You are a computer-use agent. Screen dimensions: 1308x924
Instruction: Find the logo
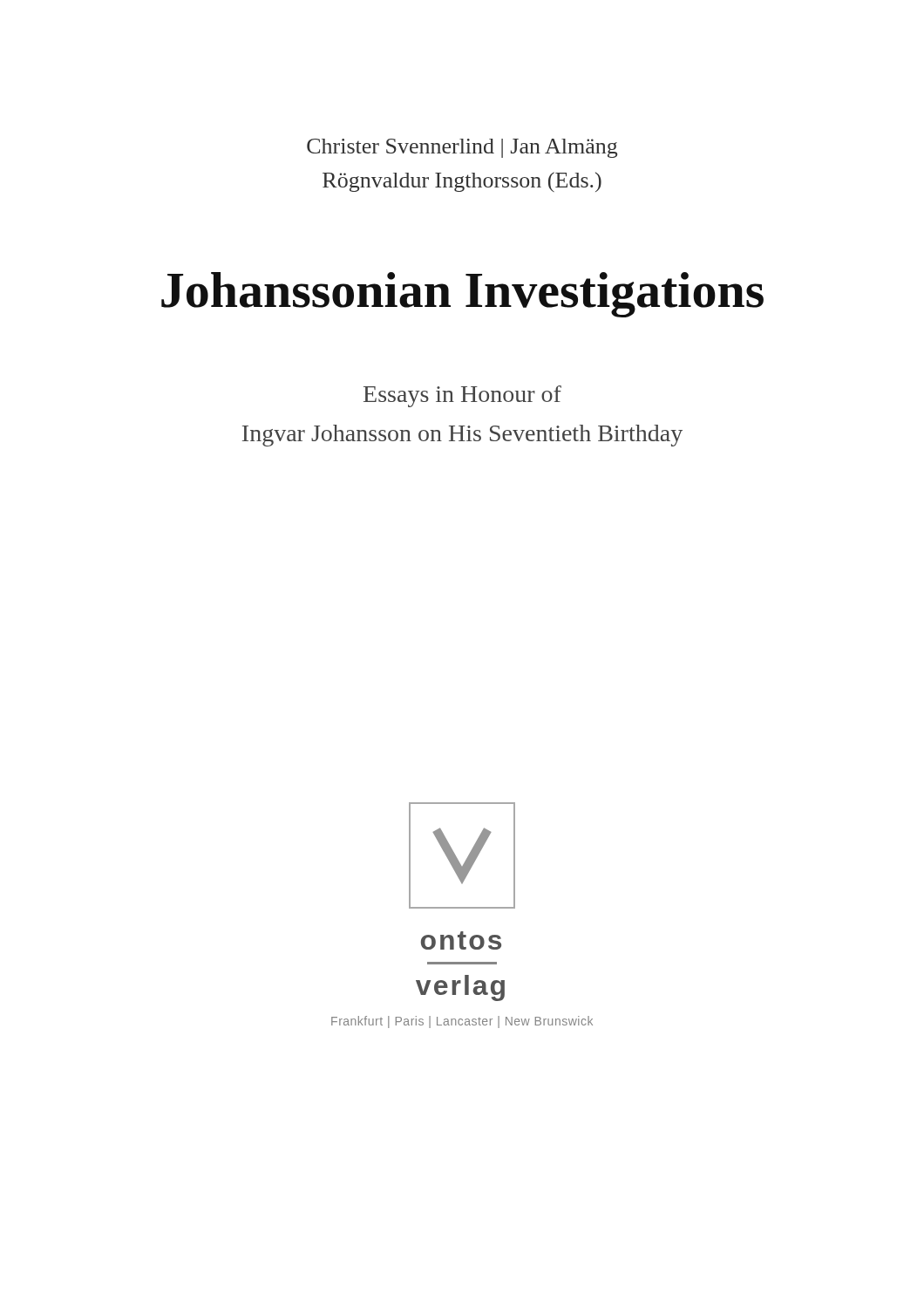tap(462, 915)
